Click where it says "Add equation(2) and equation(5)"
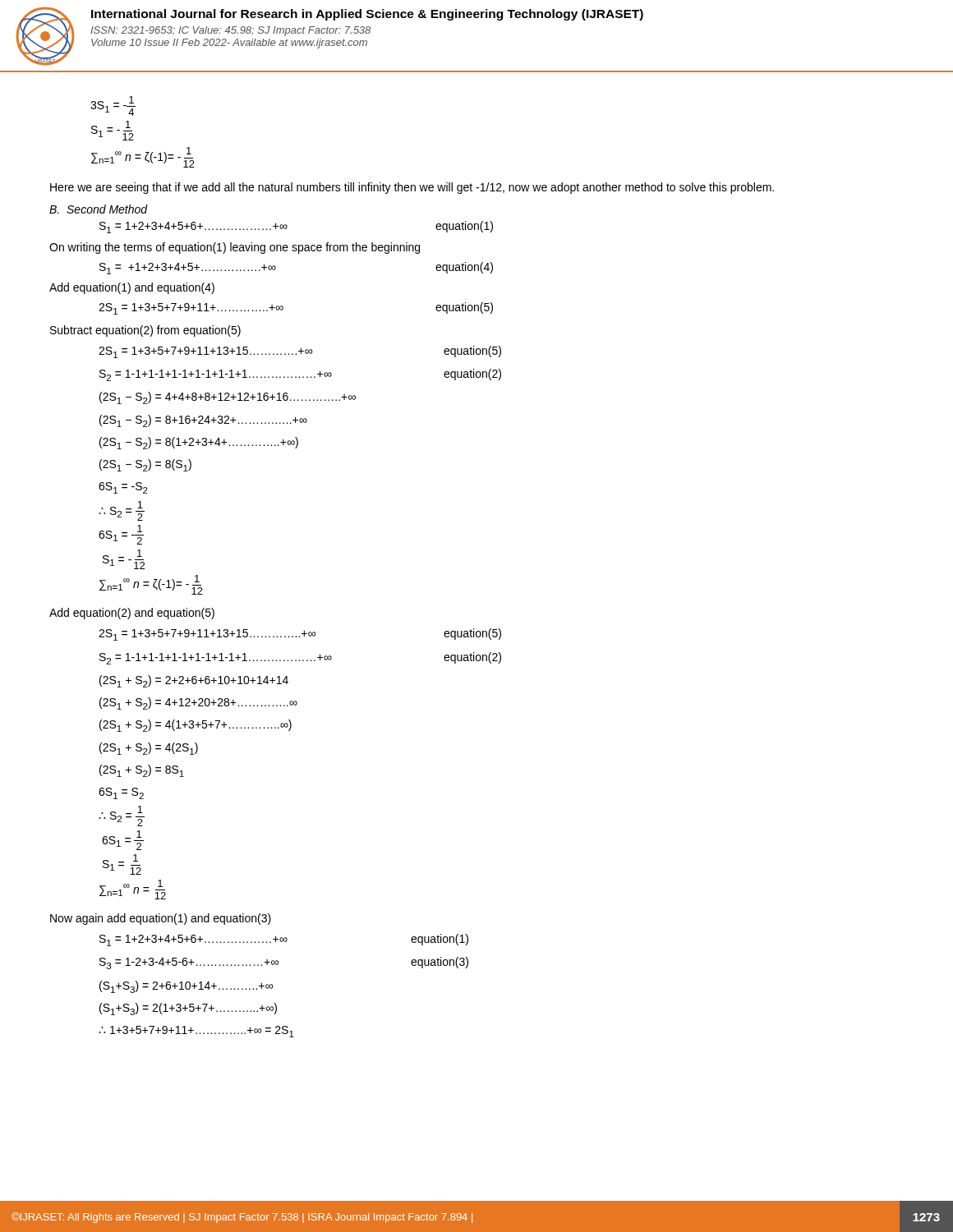953x1232 pixels. [x=132, y=613]
